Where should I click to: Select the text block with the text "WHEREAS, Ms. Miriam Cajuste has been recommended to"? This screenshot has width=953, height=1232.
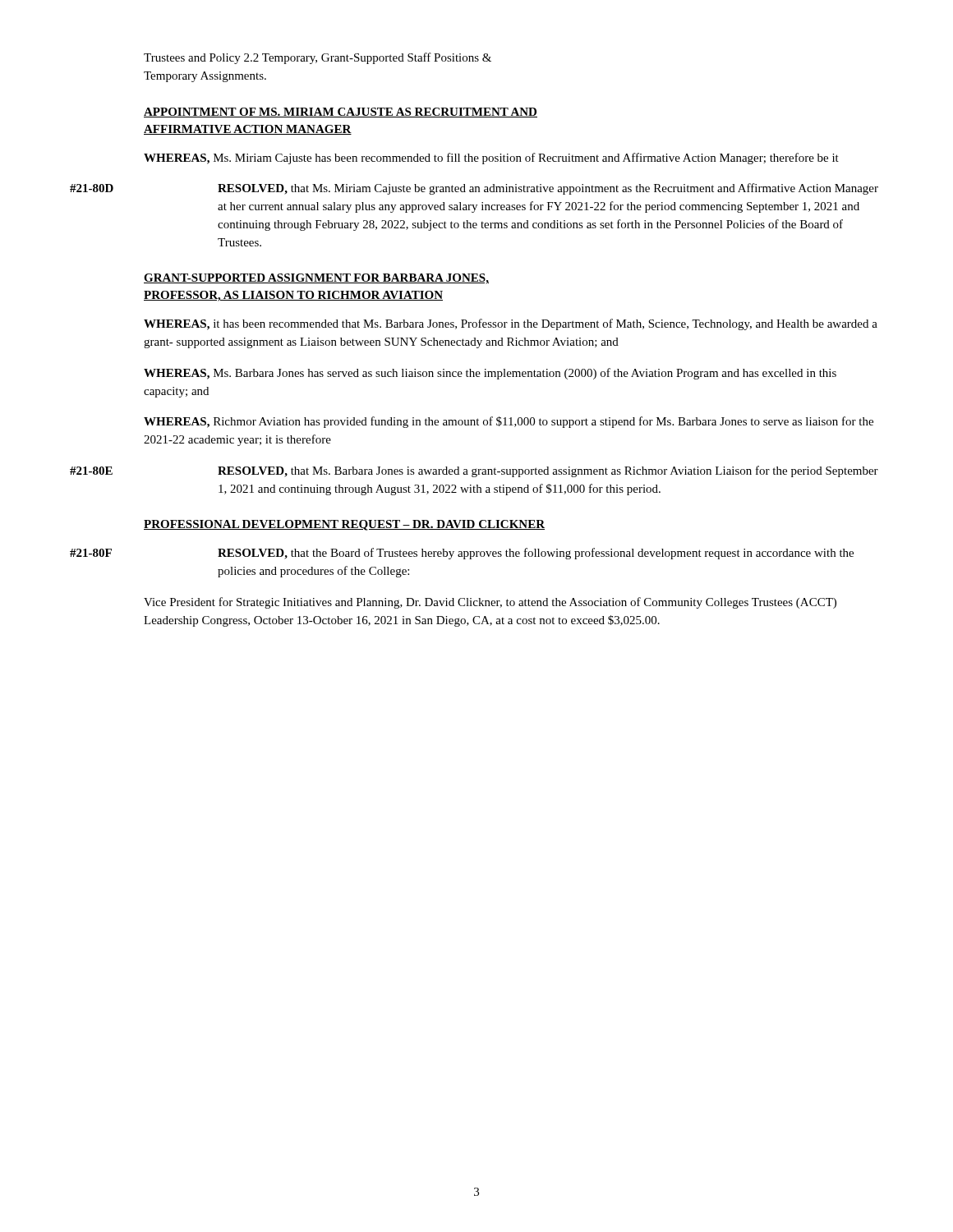point(491,157)
